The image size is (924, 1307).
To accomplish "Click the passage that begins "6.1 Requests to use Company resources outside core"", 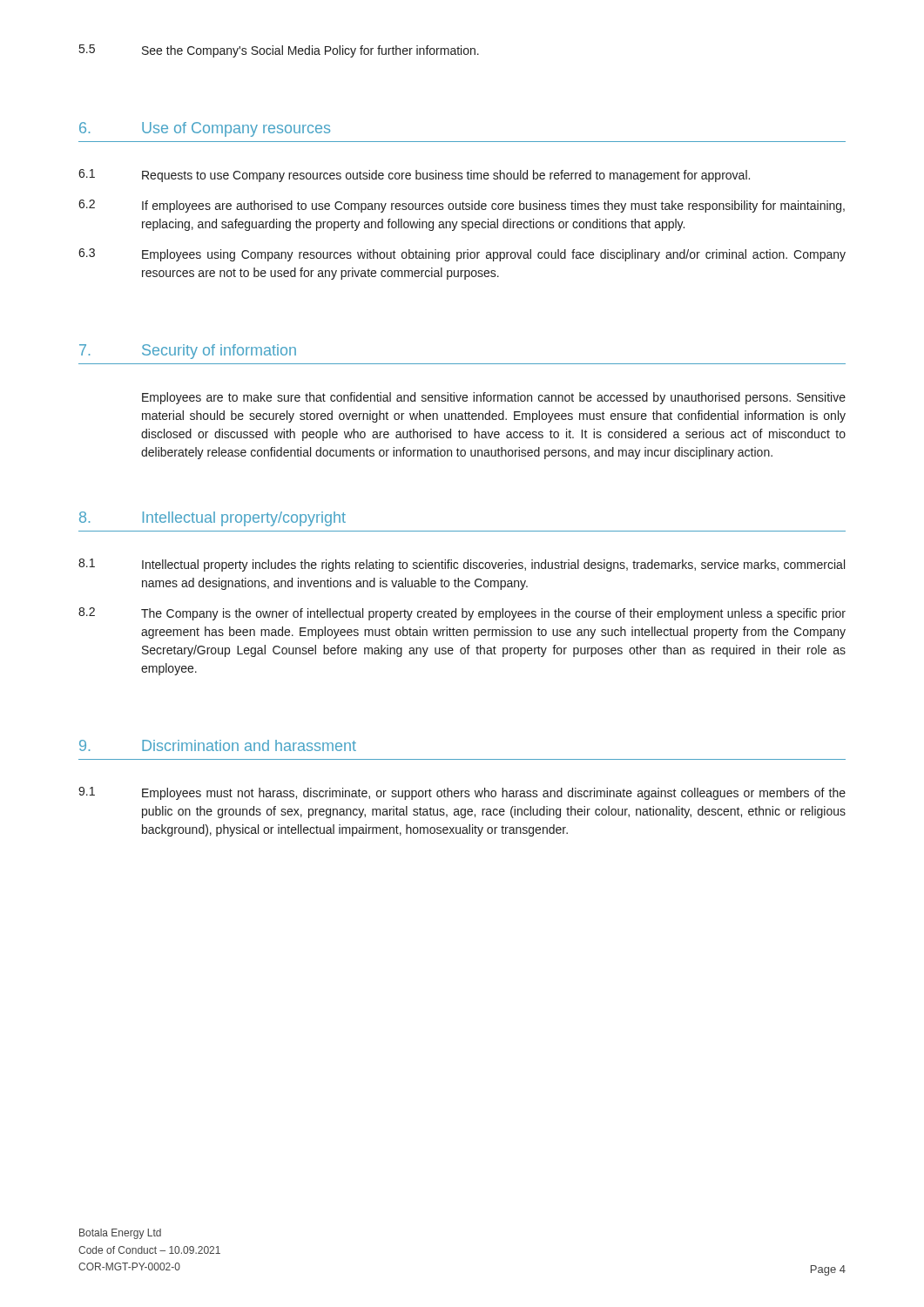I will (x=462, y=176).
